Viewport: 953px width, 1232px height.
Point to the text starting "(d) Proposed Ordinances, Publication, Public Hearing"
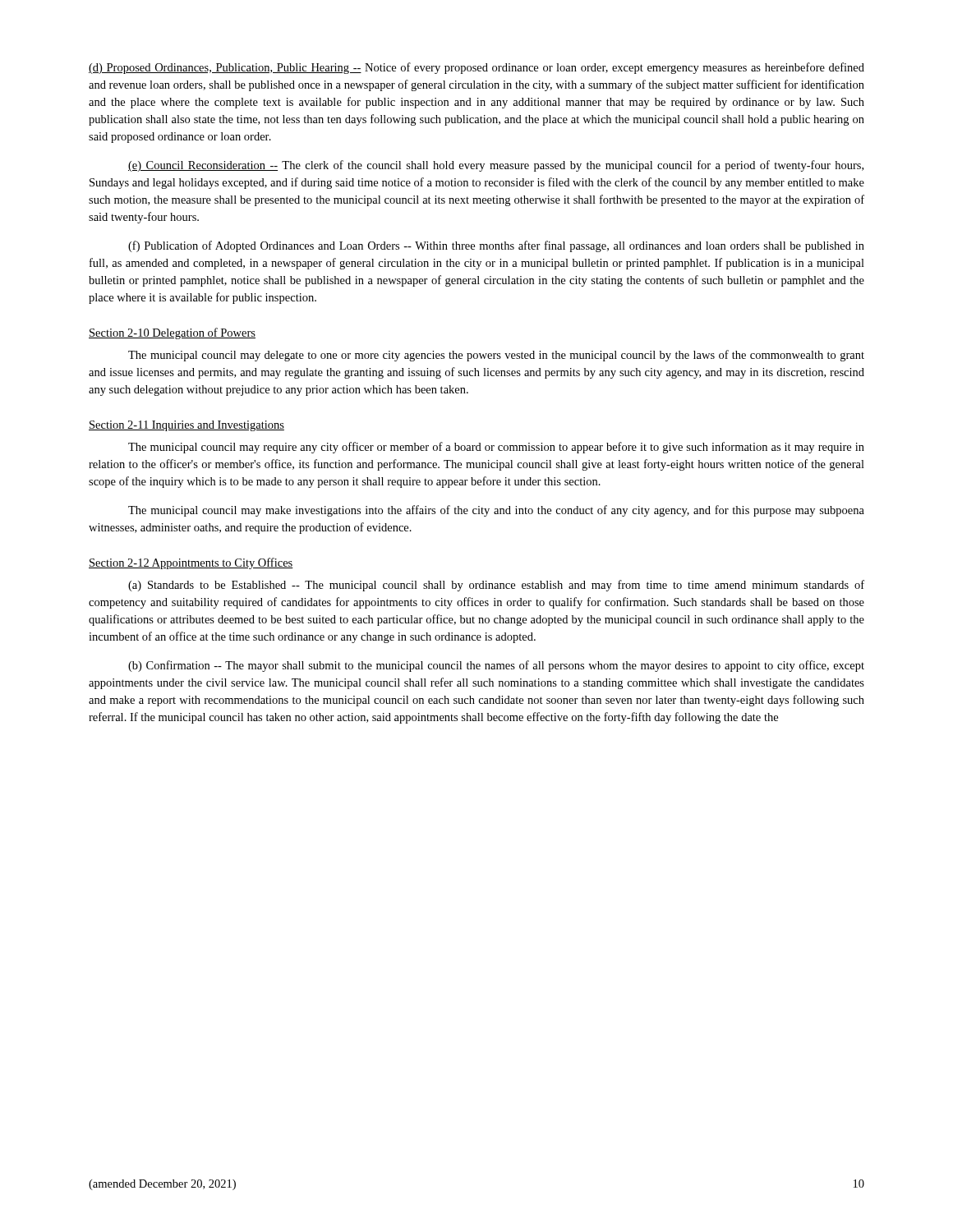[476, 102]
